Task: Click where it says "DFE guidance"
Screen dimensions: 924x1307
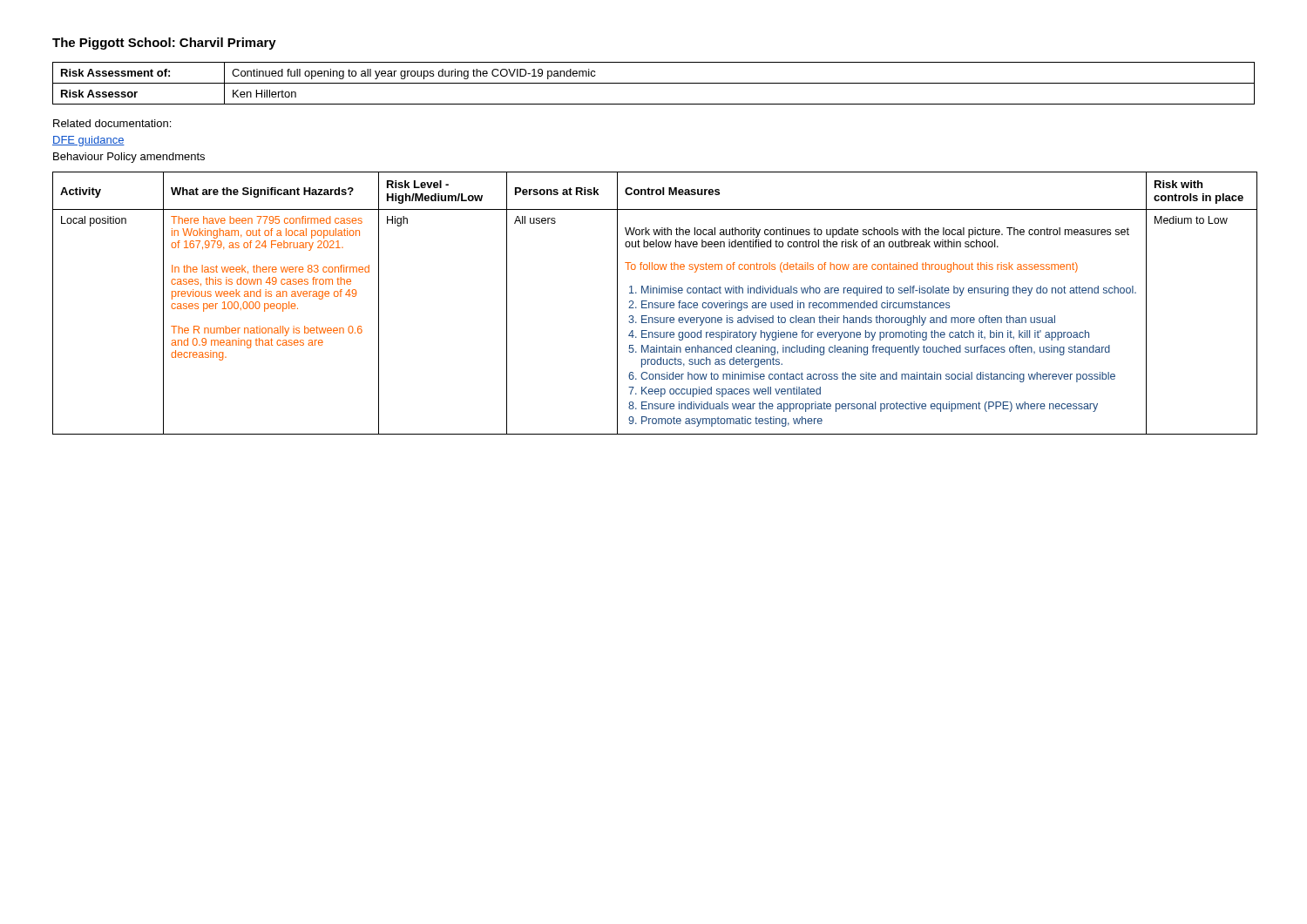Action: pyautogui.click(x=88, y=140)
